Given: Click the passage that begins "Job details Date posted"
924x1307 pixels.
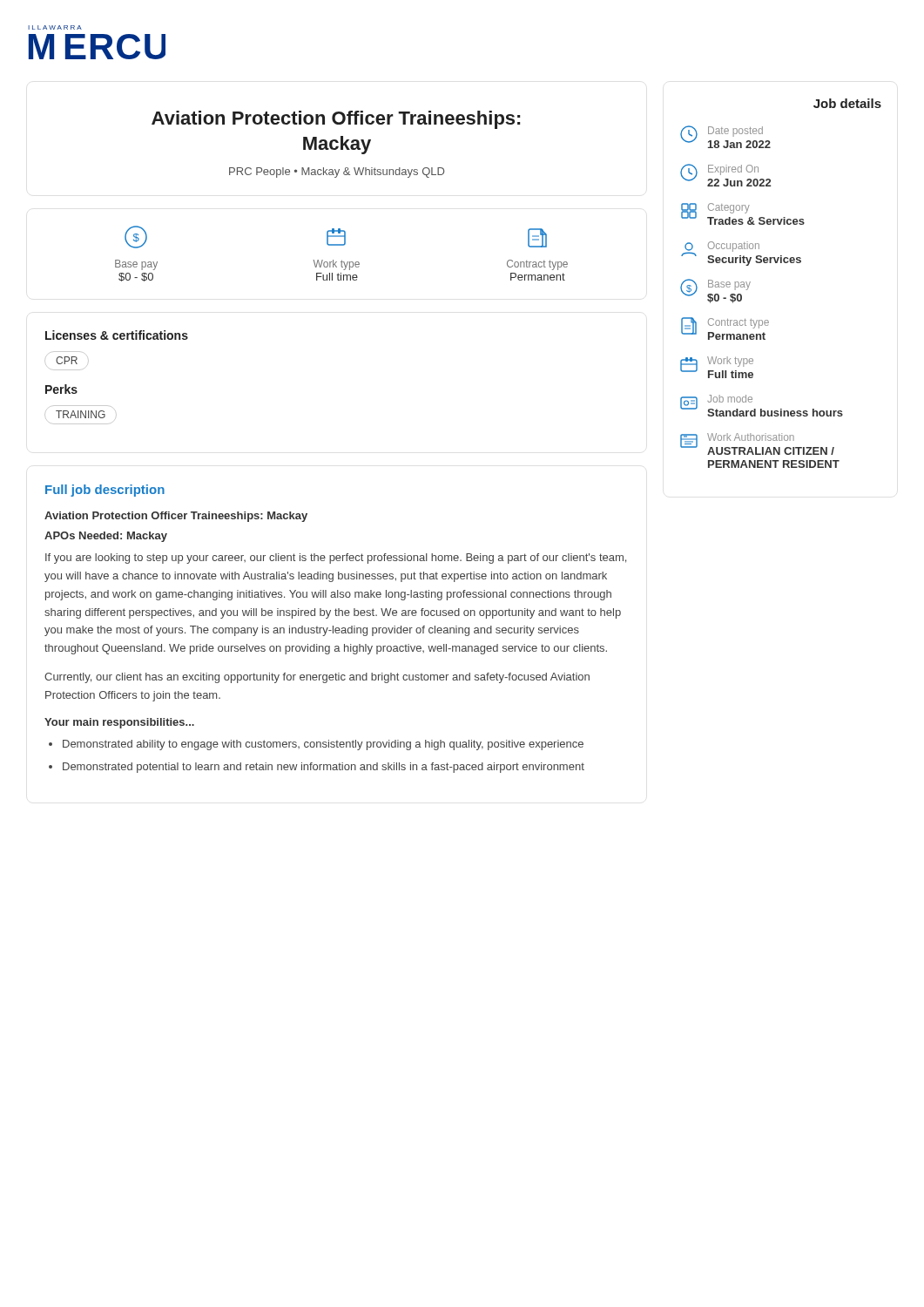Looking at the screenshot, I should coord(847,103).
